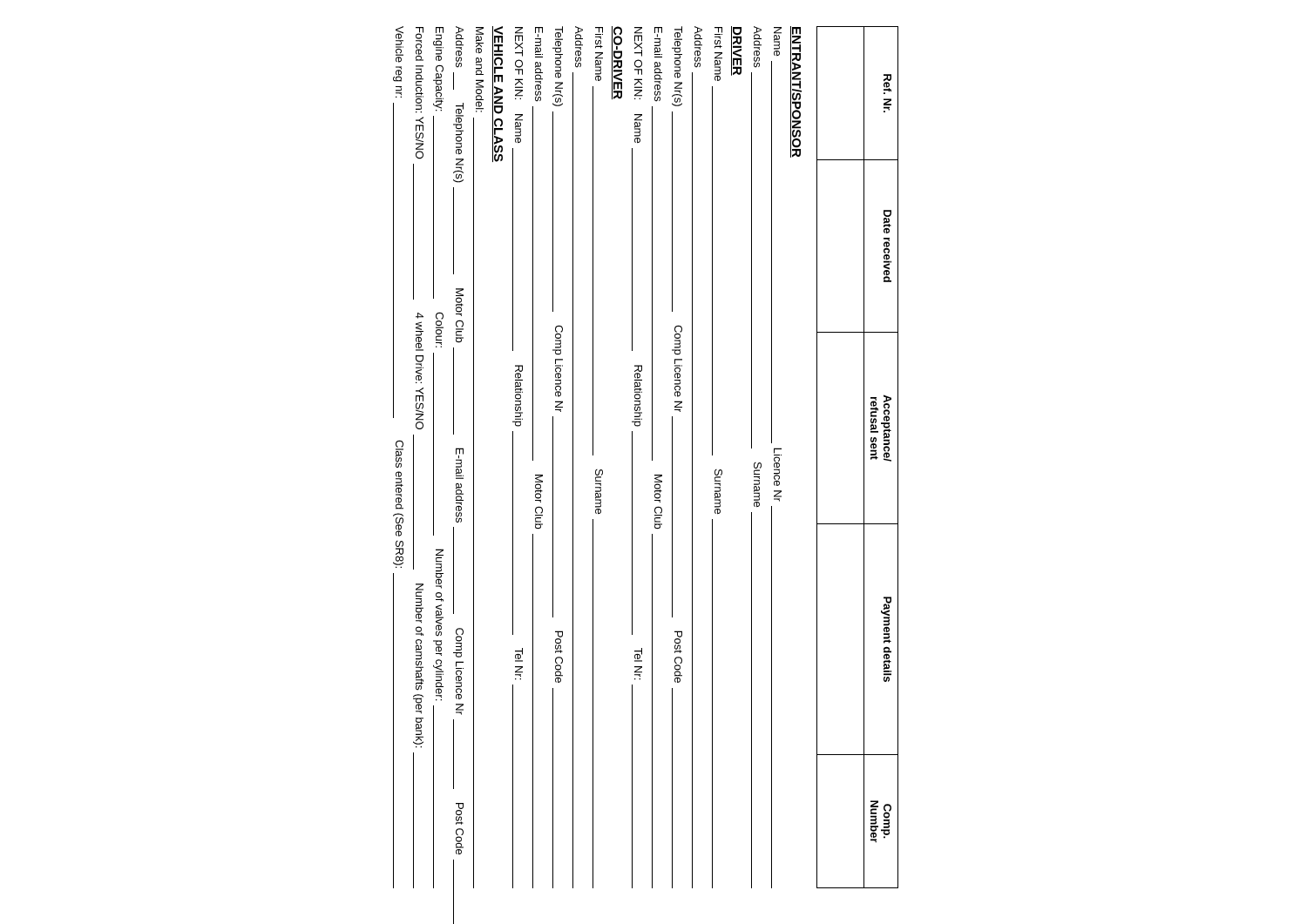Image resolution: width=1307 pixels, height=924 pixels.
Task: Click on the element starting "Name Licence Nr"
Action: pyautogui.click(x=778, y=457)
